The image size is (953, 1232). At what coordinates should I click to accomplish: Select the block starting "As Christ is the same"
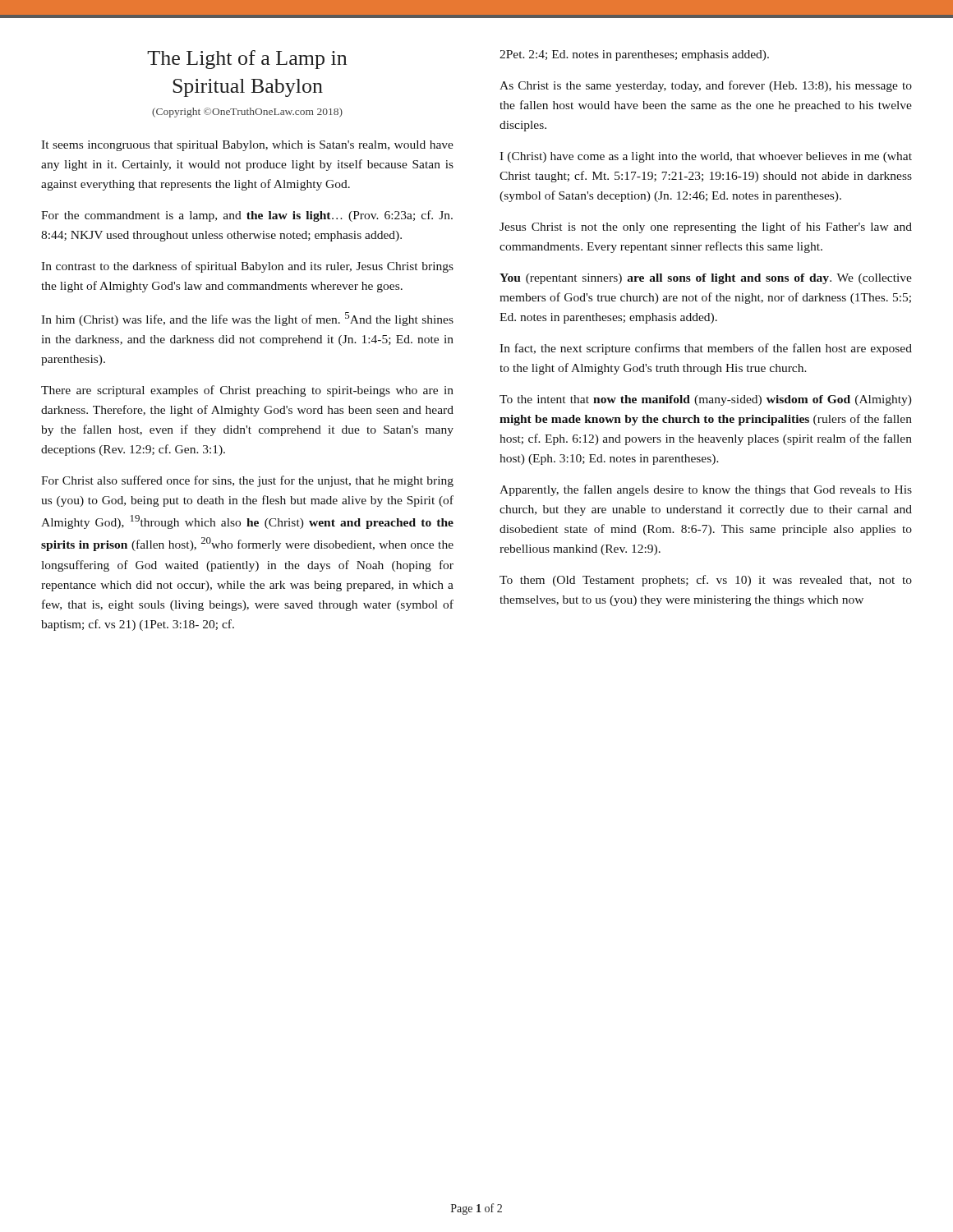click(706, 105)
